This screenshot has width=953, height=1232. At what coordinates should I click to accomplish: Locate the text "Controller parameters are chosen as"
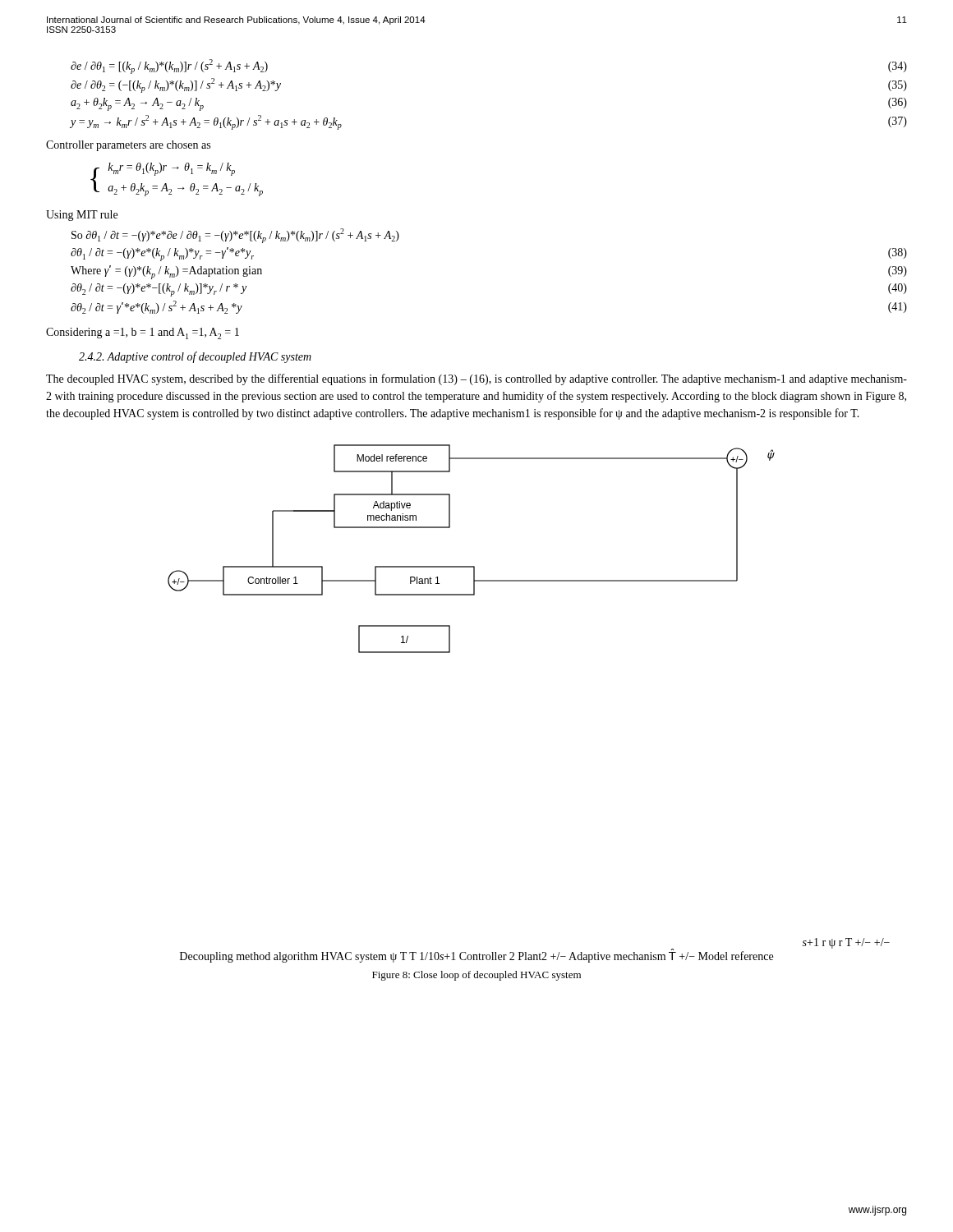pyautogui.click(x=128, y=145)
